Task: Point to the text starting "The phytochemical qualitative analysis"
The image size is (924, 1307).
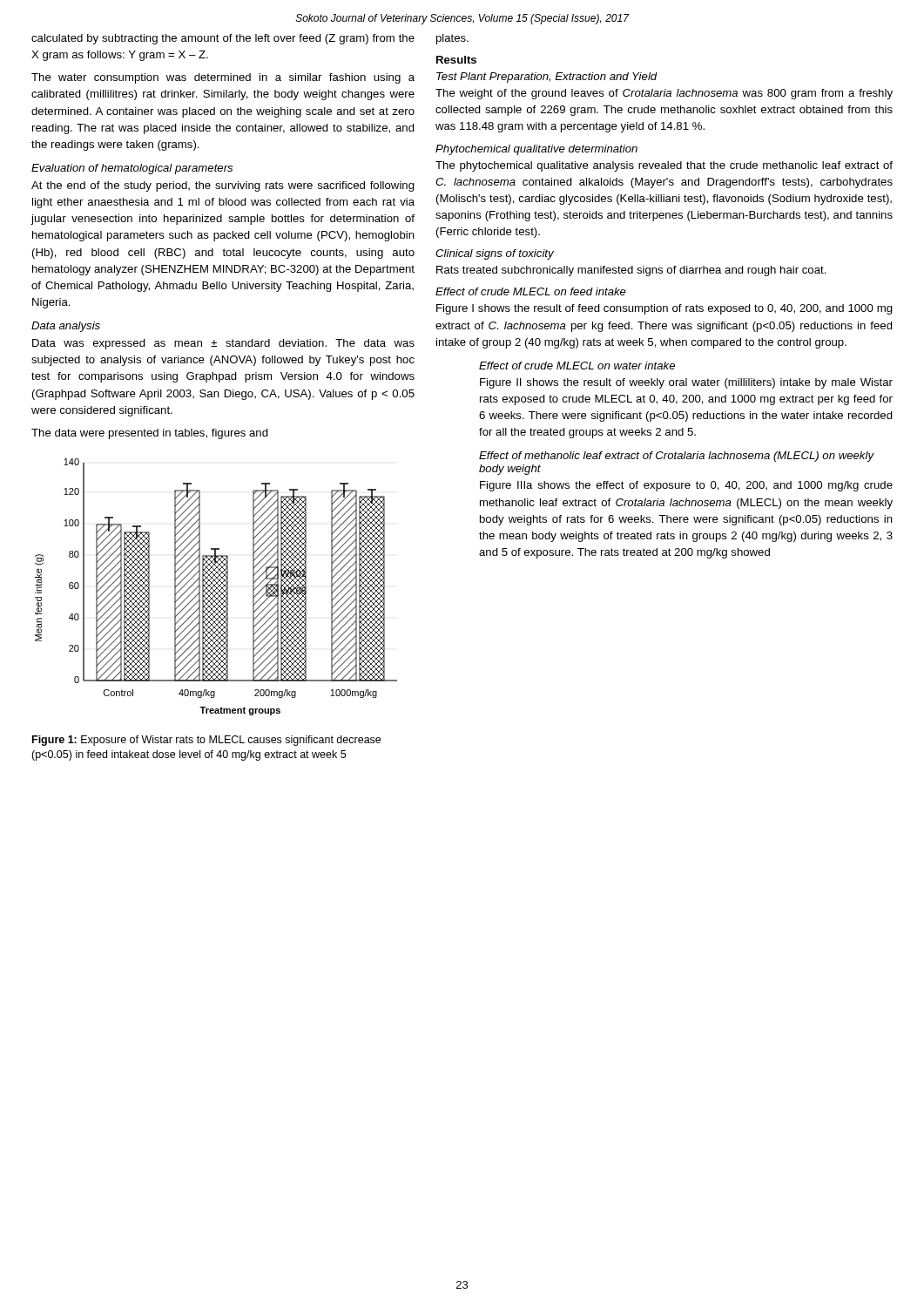Action: [664, 198]
